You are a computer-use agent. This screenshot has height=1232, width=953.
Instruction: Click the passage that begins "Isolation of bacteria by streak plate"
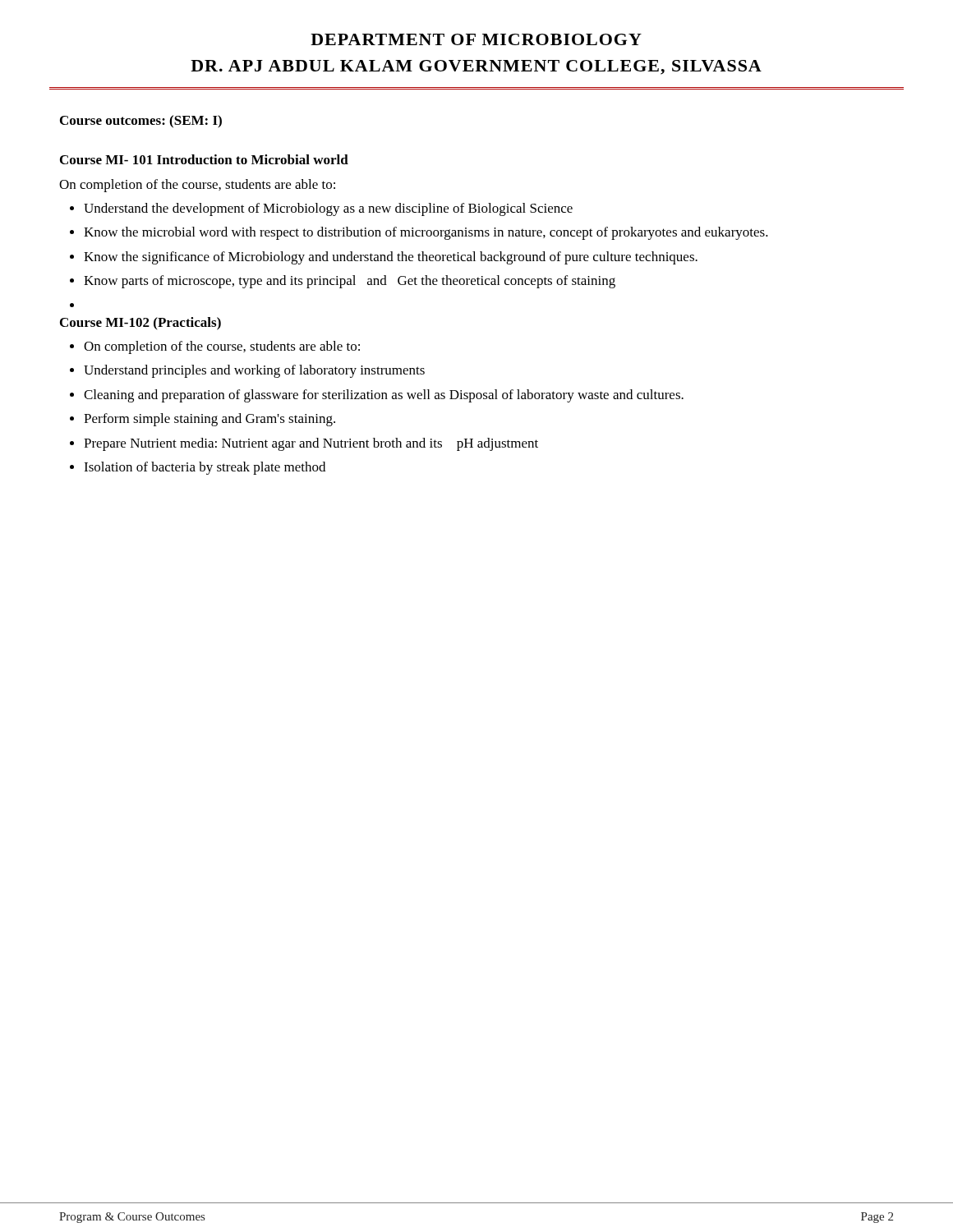pyautogui.click(x=205, y=467)
